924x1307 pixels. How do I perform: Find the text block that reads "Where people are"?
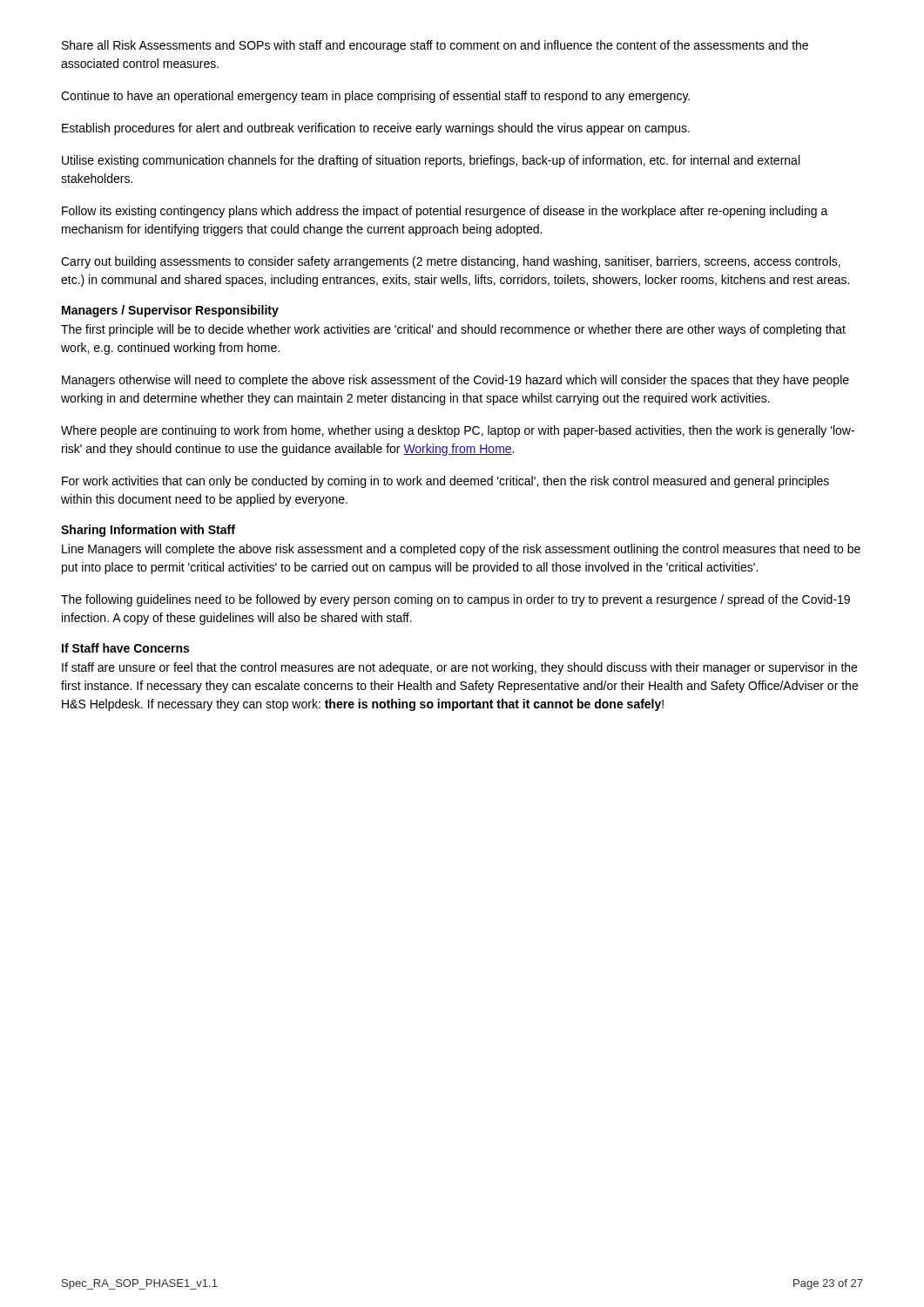[458, 440]
